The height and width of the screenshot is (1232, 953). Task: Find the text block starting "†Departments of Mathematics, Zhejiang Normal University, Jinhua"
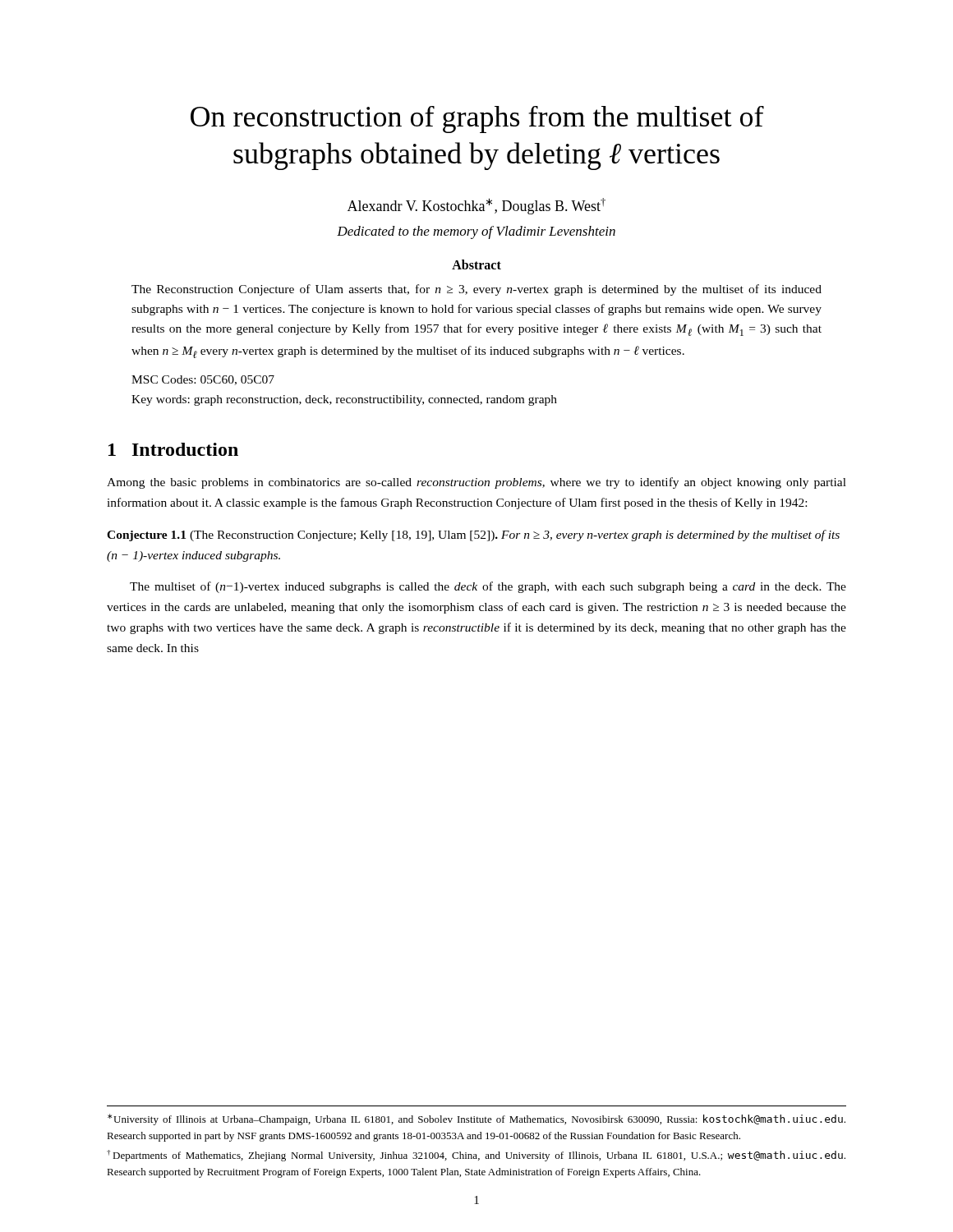click(476, 1163)
